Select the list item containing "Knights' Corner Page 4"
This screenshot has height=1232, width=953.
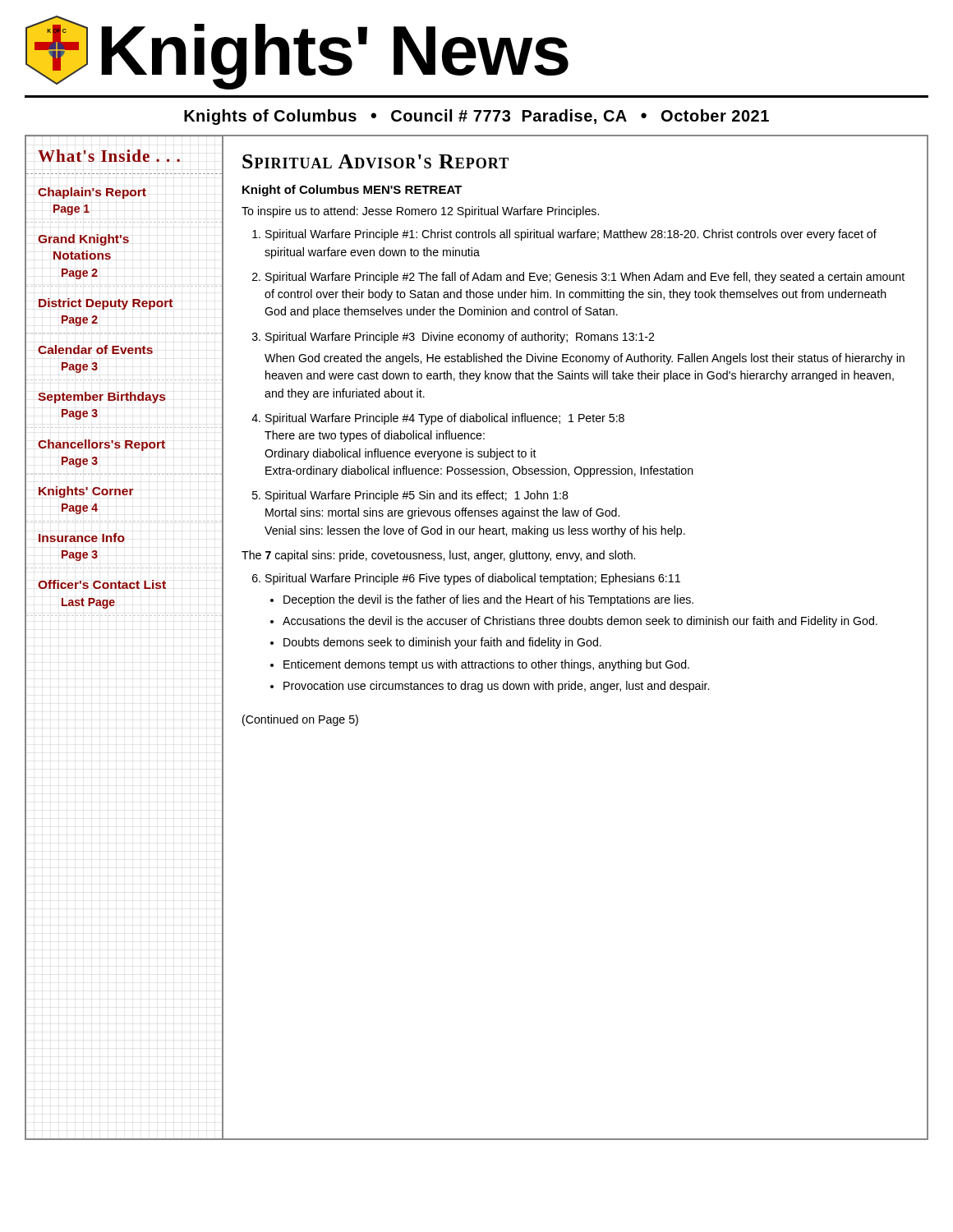86,499
